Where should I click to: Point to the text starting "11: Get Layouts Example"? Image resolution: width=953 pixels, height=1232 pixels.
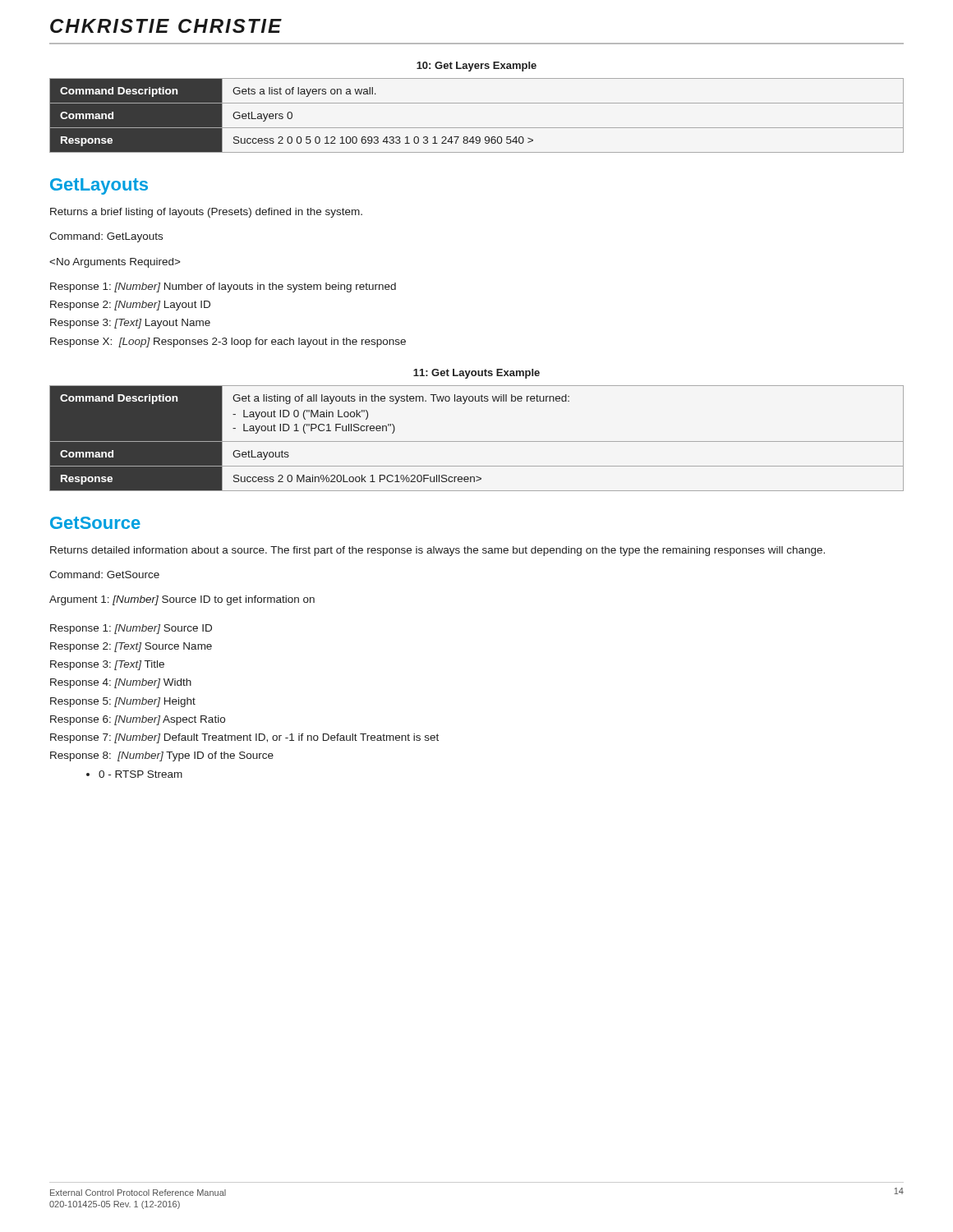(x=476, y=372)
